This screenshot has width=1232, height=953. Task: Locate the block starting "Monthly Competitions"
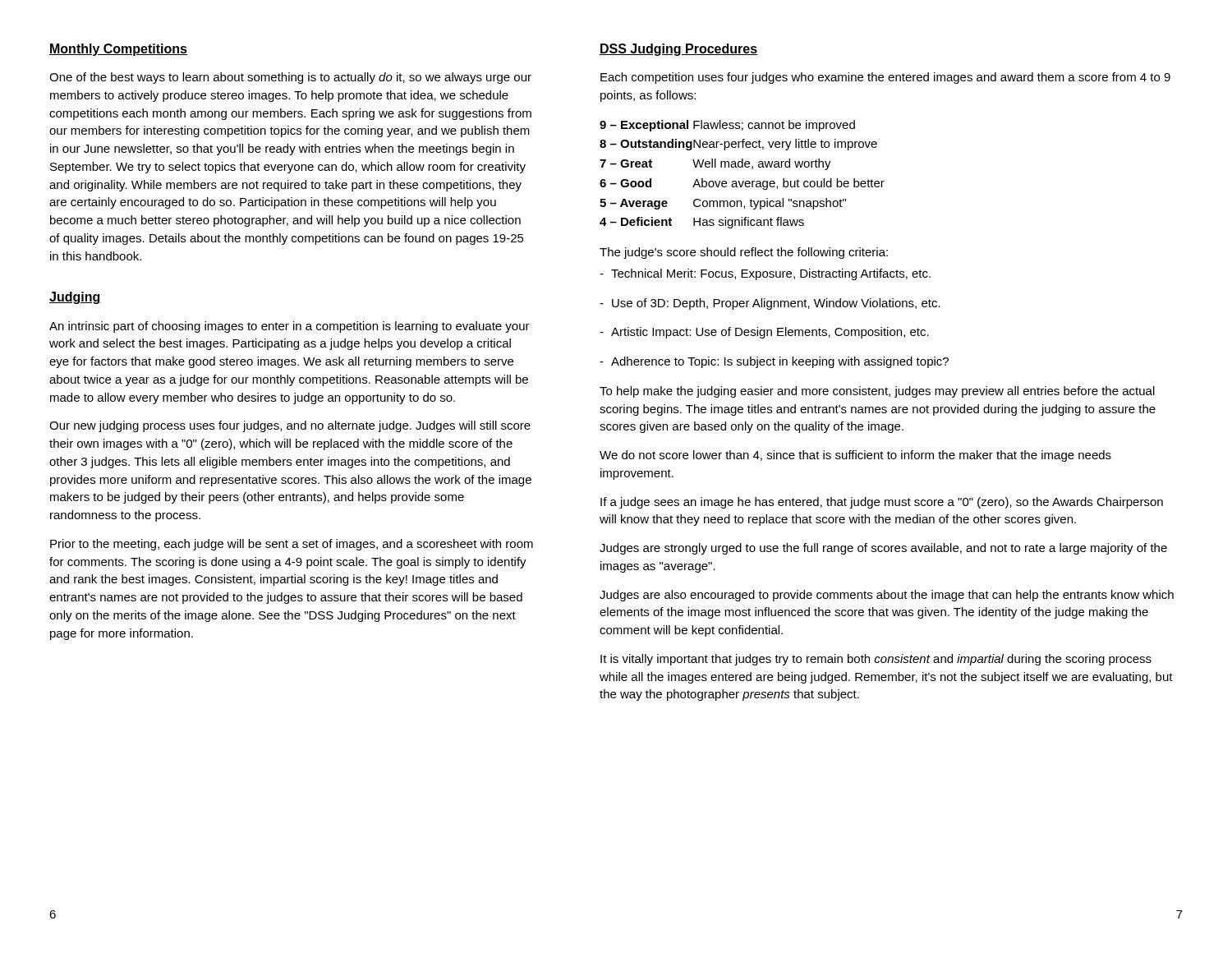pos(118,50)
